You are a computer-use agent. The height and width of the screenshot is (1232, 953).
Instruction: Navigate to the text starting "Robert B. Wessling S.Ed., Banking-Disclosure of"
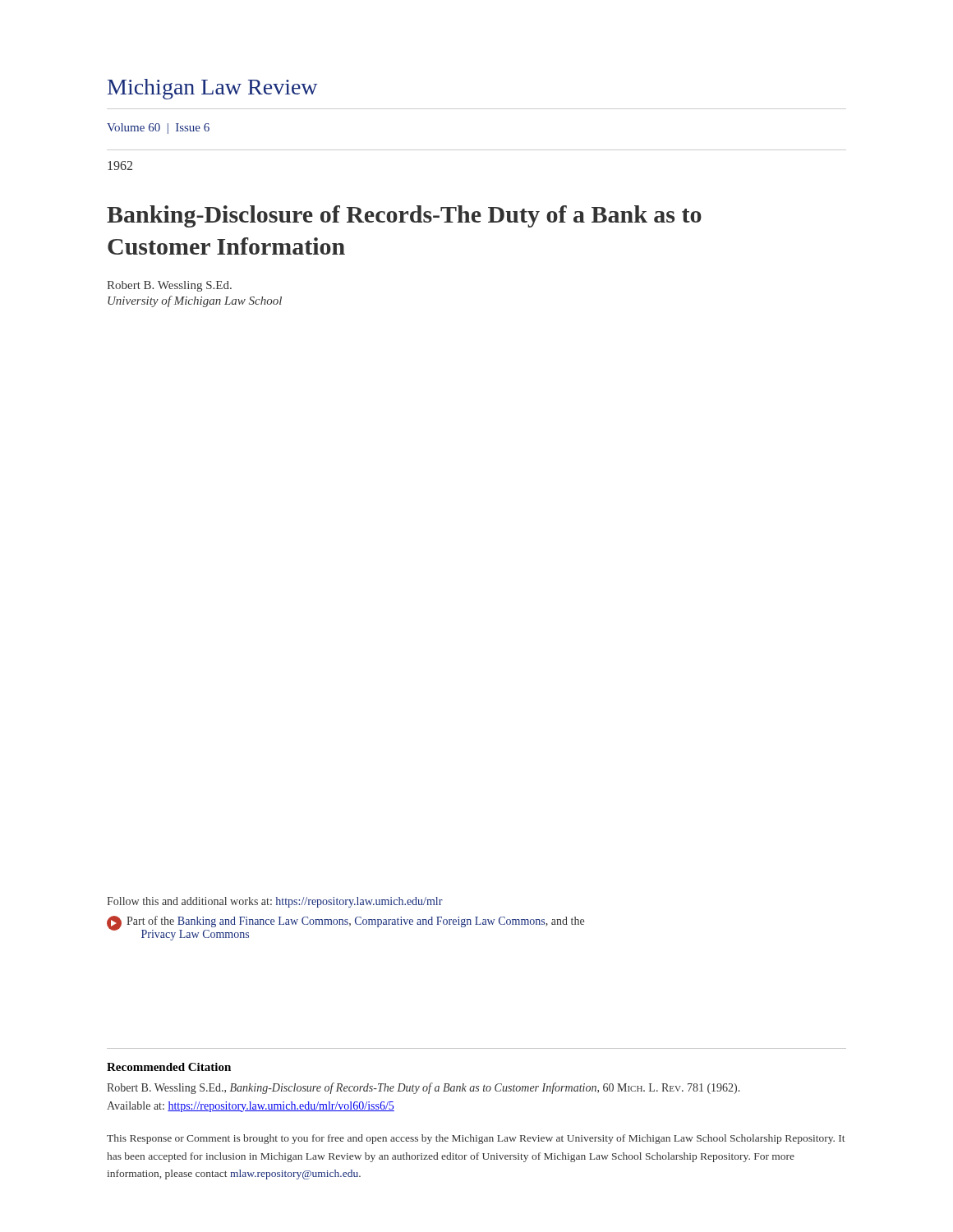click(x=424, y=1097)
